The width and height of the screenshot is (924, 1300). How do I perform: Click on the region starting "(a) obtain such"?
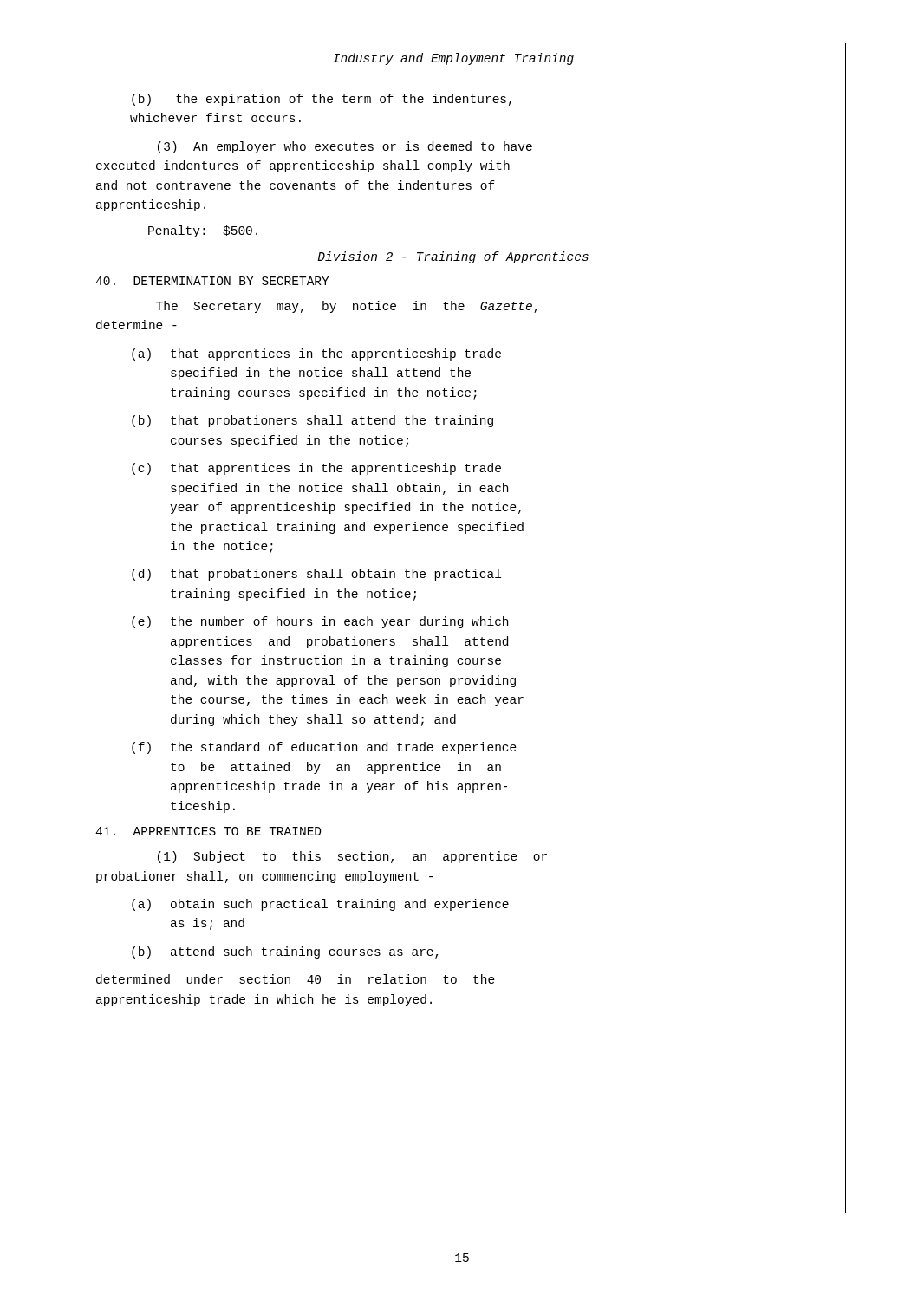click(x=471, y=915)
